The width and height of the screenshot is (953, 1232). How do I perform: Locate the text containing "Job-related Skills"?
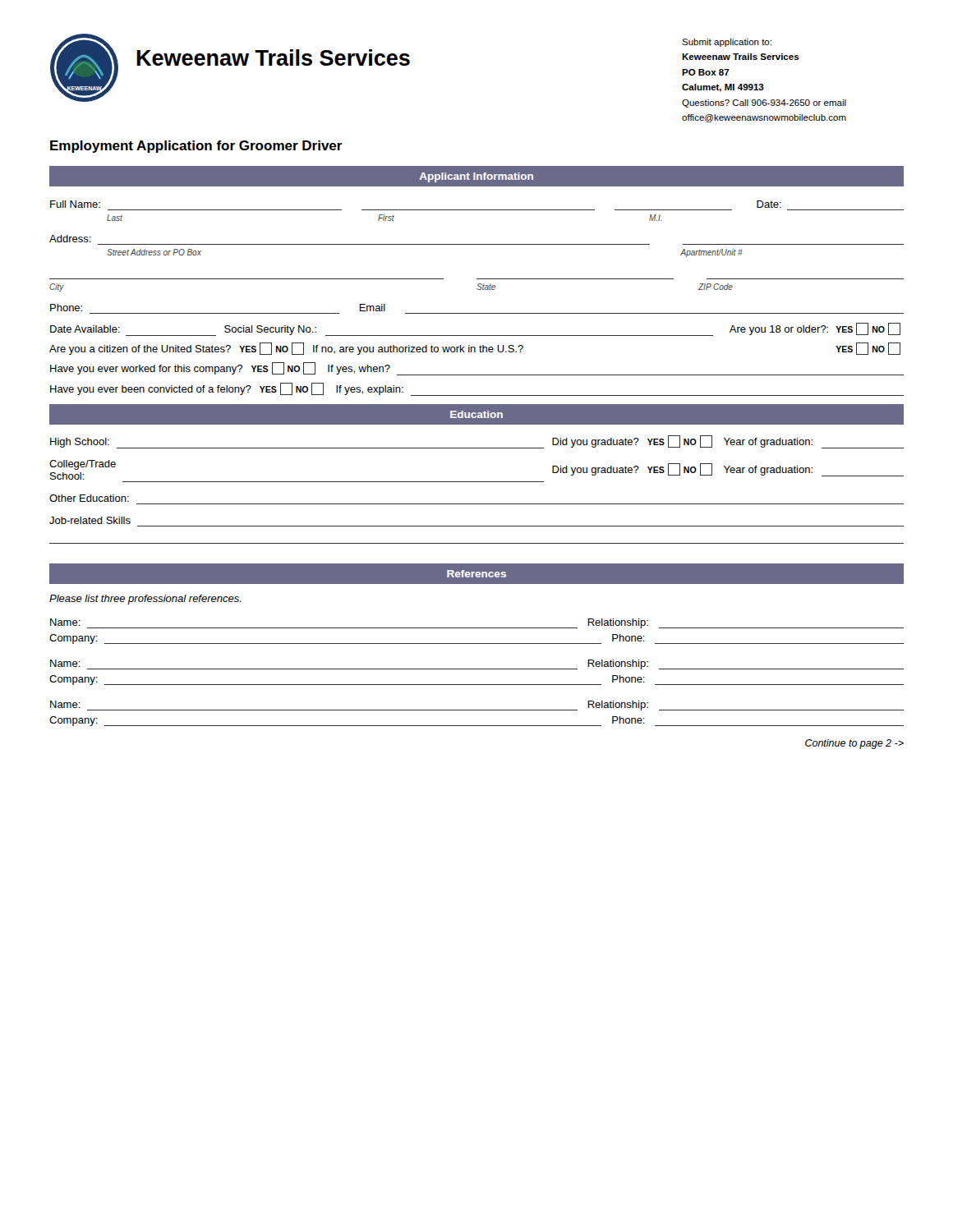click(x=476, y=520)
